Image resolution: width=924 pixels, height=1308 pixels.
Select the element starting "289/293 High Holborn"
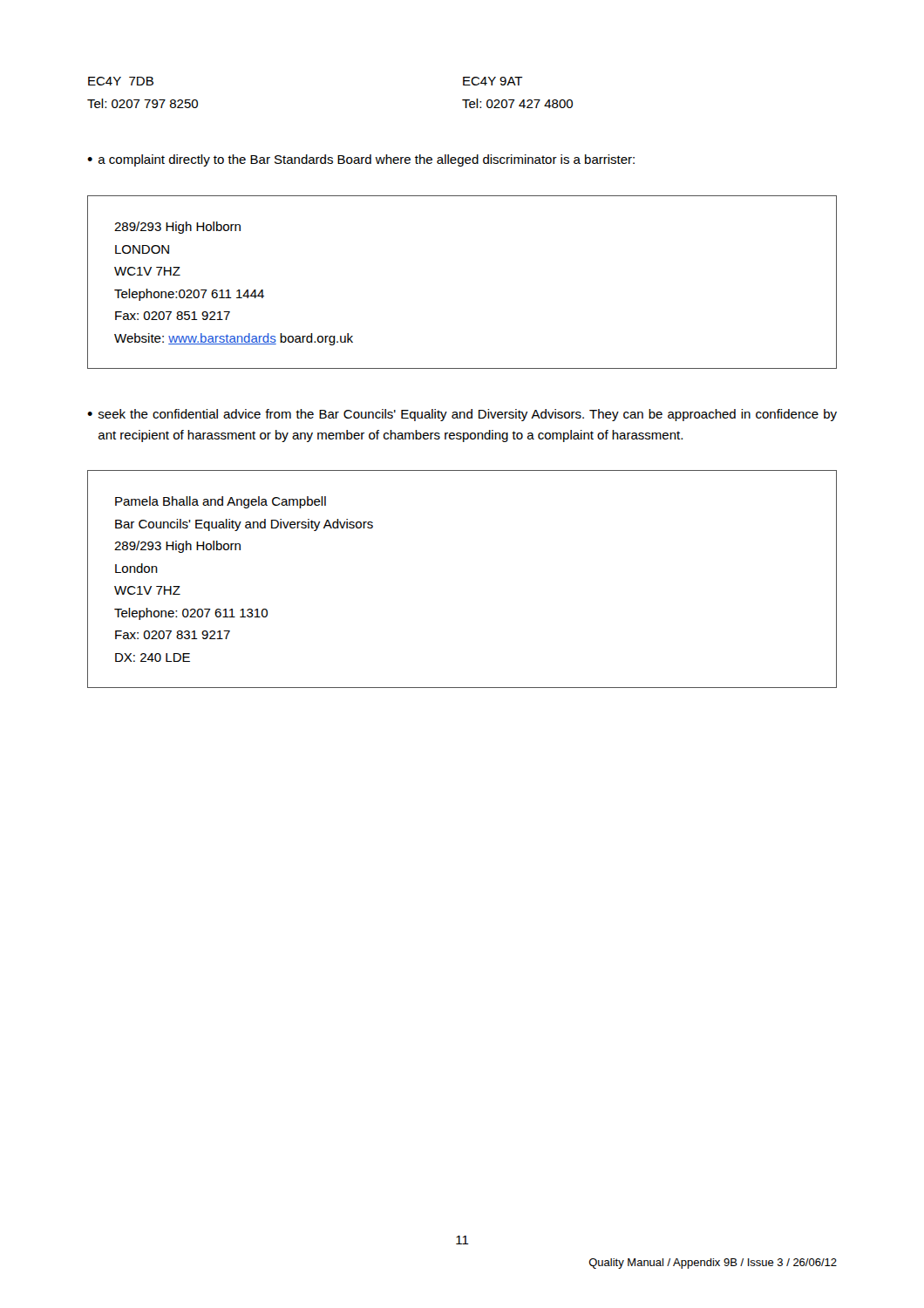234,282
